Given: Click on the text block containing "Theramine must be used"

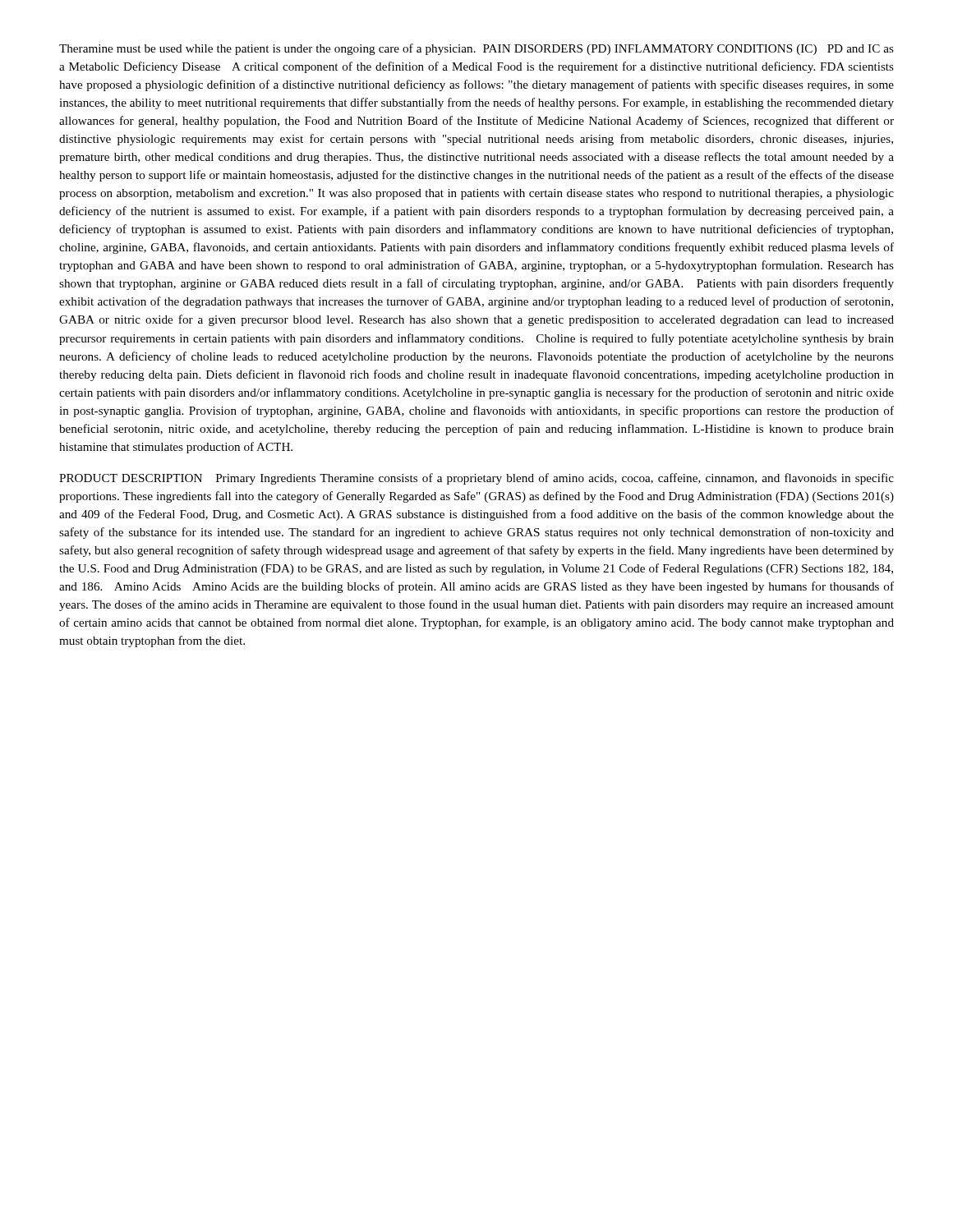Looking at the screenshot, I should point(476,247).
